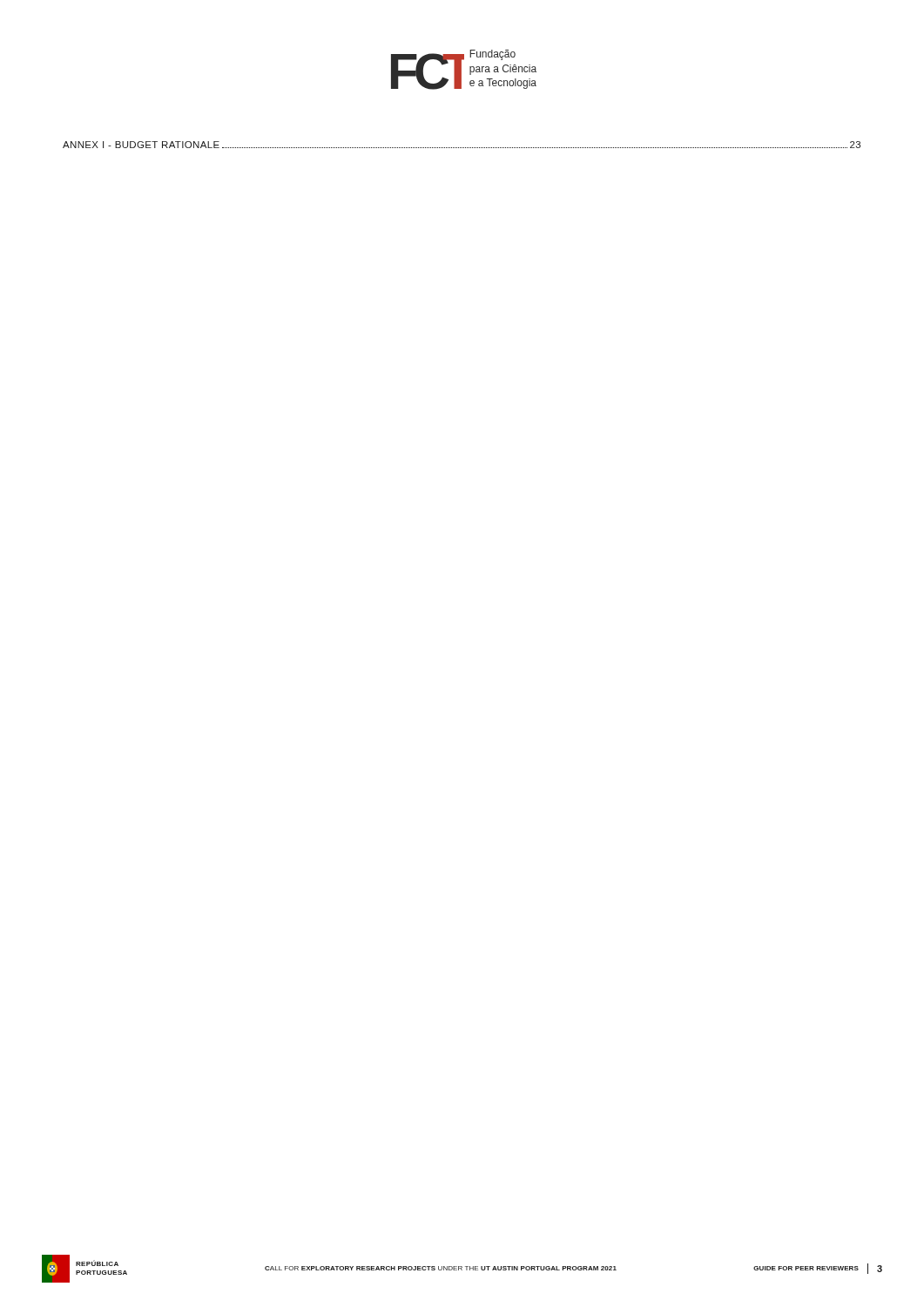Find the logo
This screenshot has width=924, height=1307.
pyautogui.click(x=462, y=69)
